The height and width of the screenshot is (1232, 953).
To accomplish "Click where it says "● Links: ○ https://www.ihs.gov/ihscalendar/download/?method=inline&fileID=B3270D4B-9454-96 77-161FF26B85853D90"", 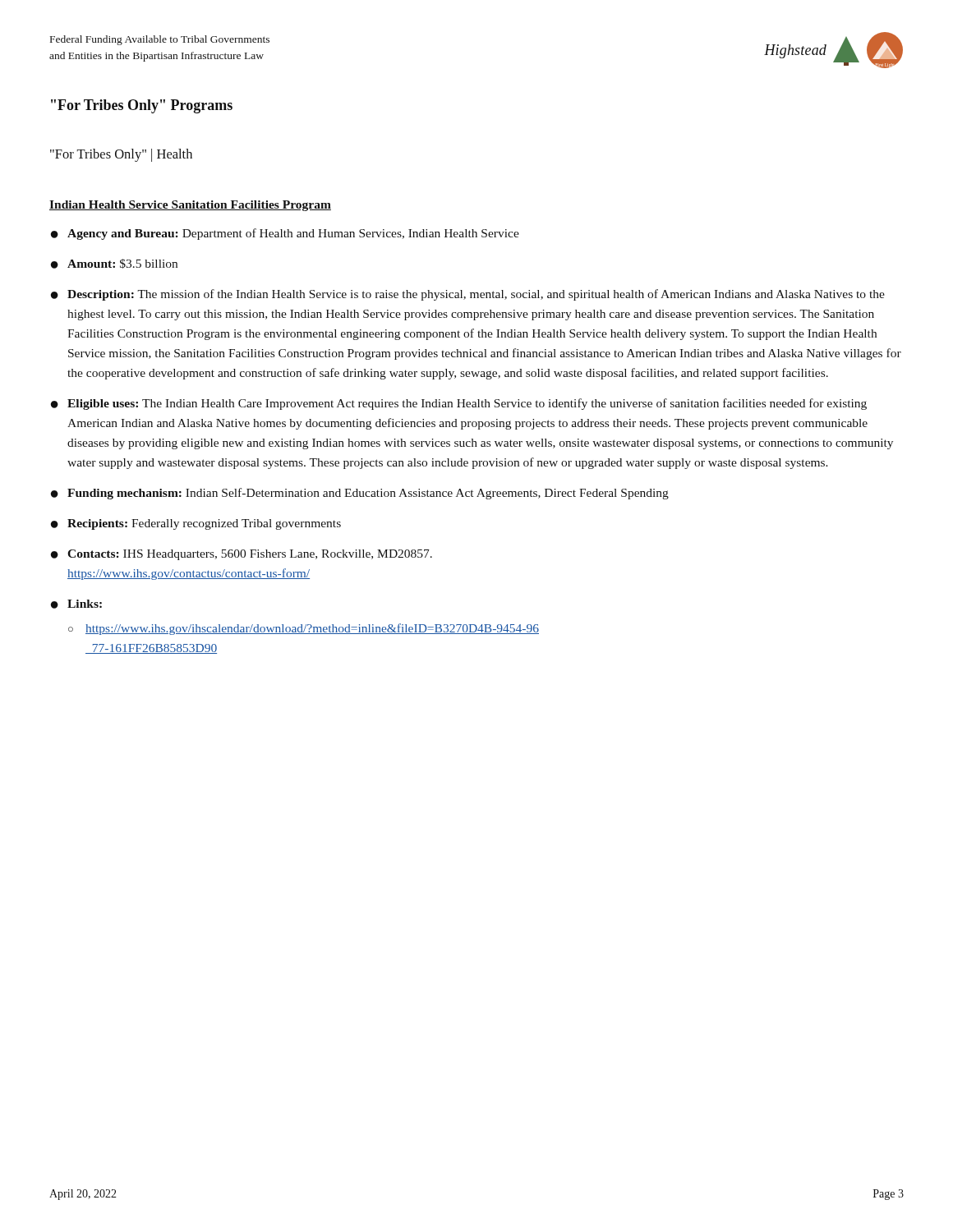I will click(476, 626).
